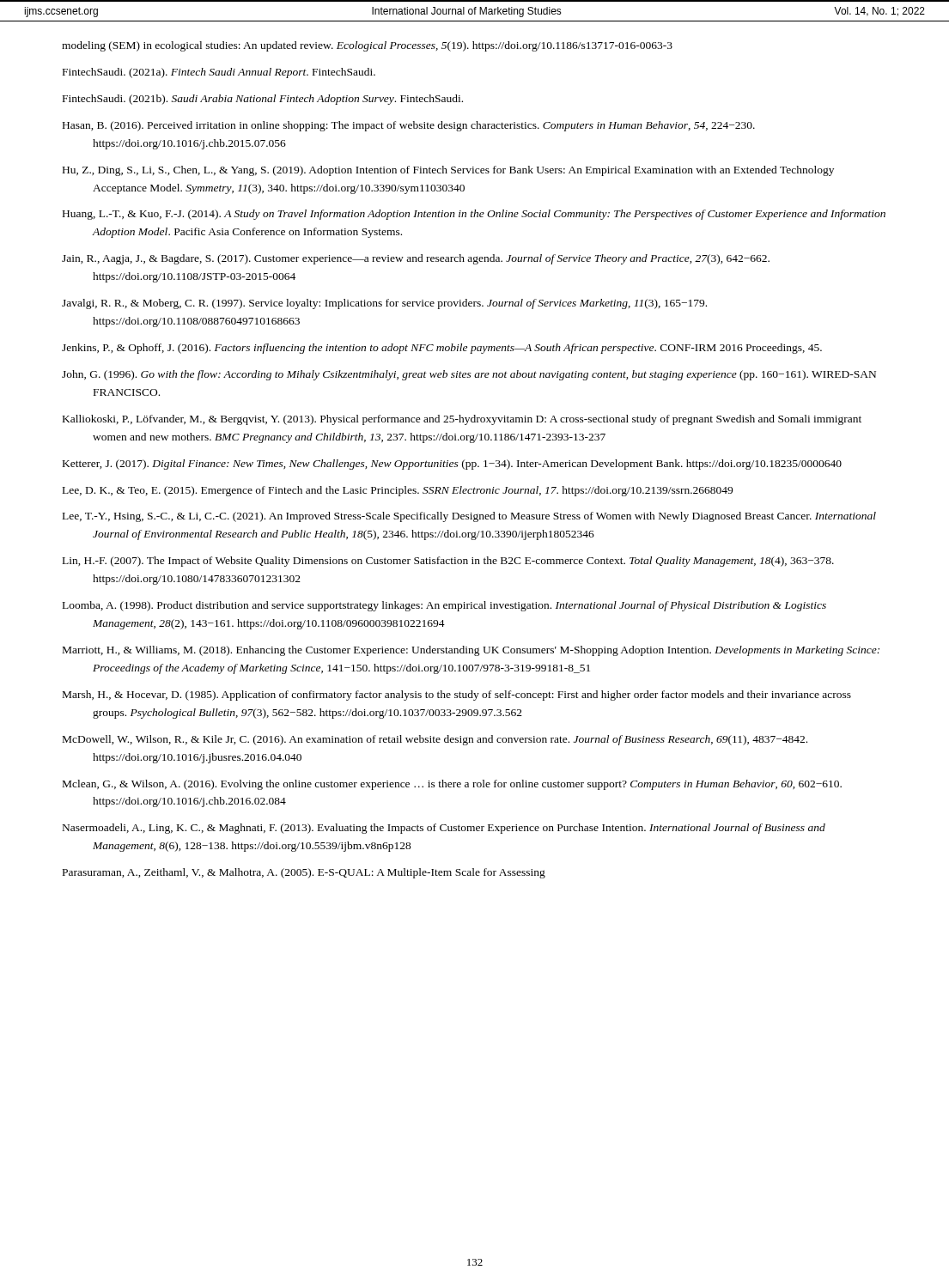The height and width of the screenshot is (1288, 949).
Task: Select the text block with the text "Kalliokoski, P., Löfvander, M., & Bergqvist,"
Action: coord(462,427)
